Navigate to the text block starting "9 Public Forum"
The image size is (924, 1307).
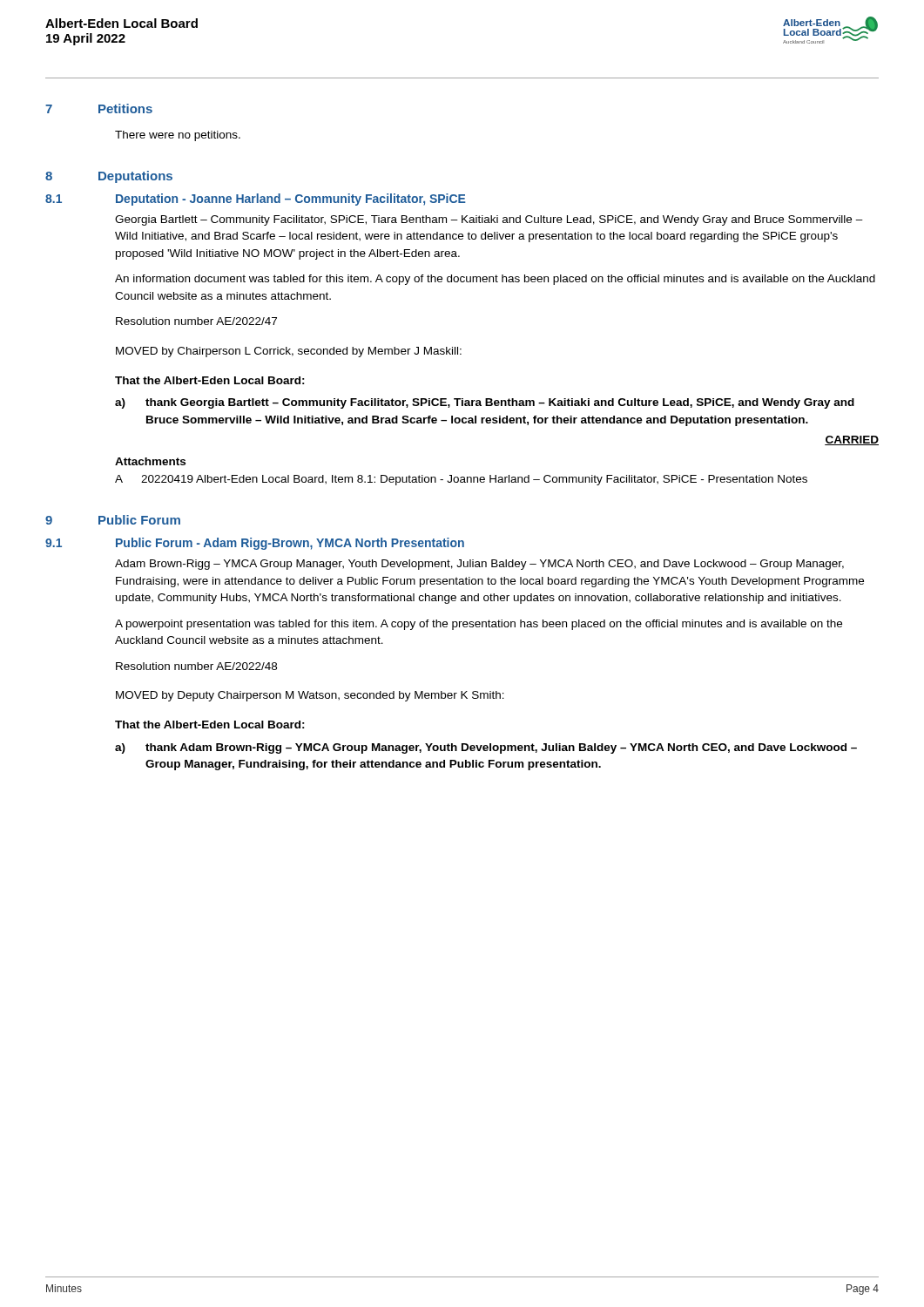coord(113,520)
